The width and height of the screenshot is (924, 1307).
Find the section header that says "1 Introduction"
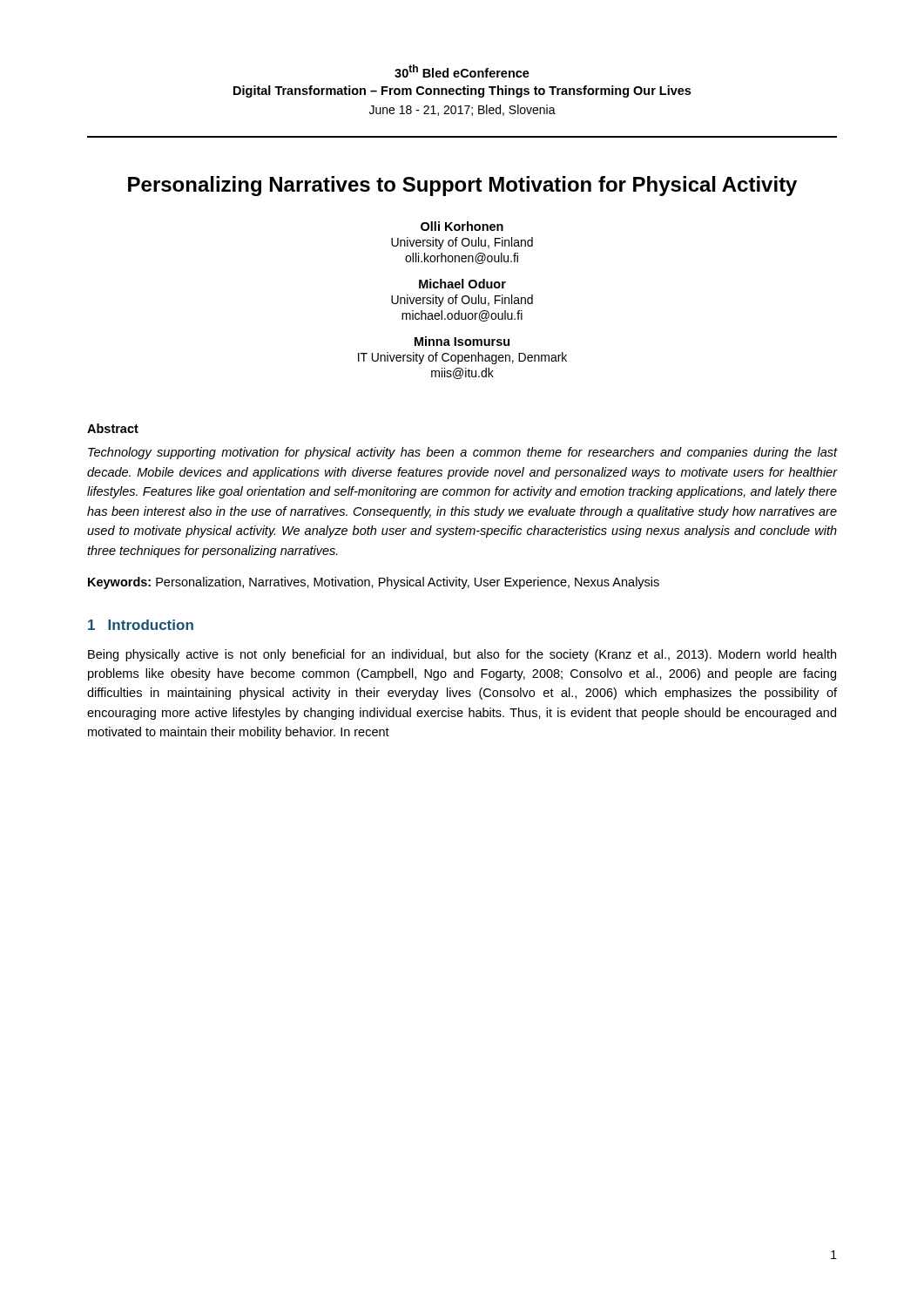141,625
